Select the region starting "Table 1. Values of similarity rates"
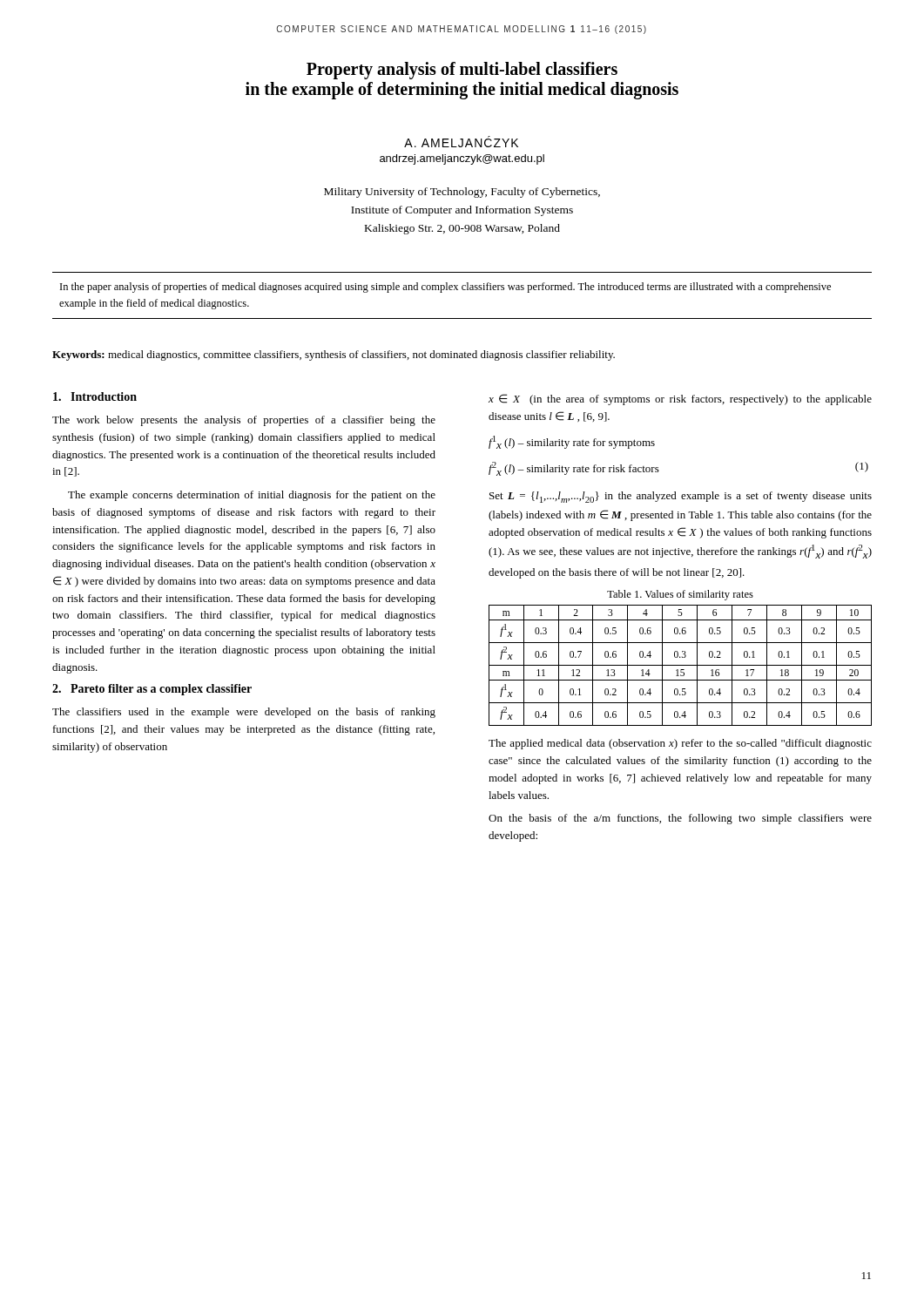The height and width of the screenshot is (1307, 924). tap(680, 594)
